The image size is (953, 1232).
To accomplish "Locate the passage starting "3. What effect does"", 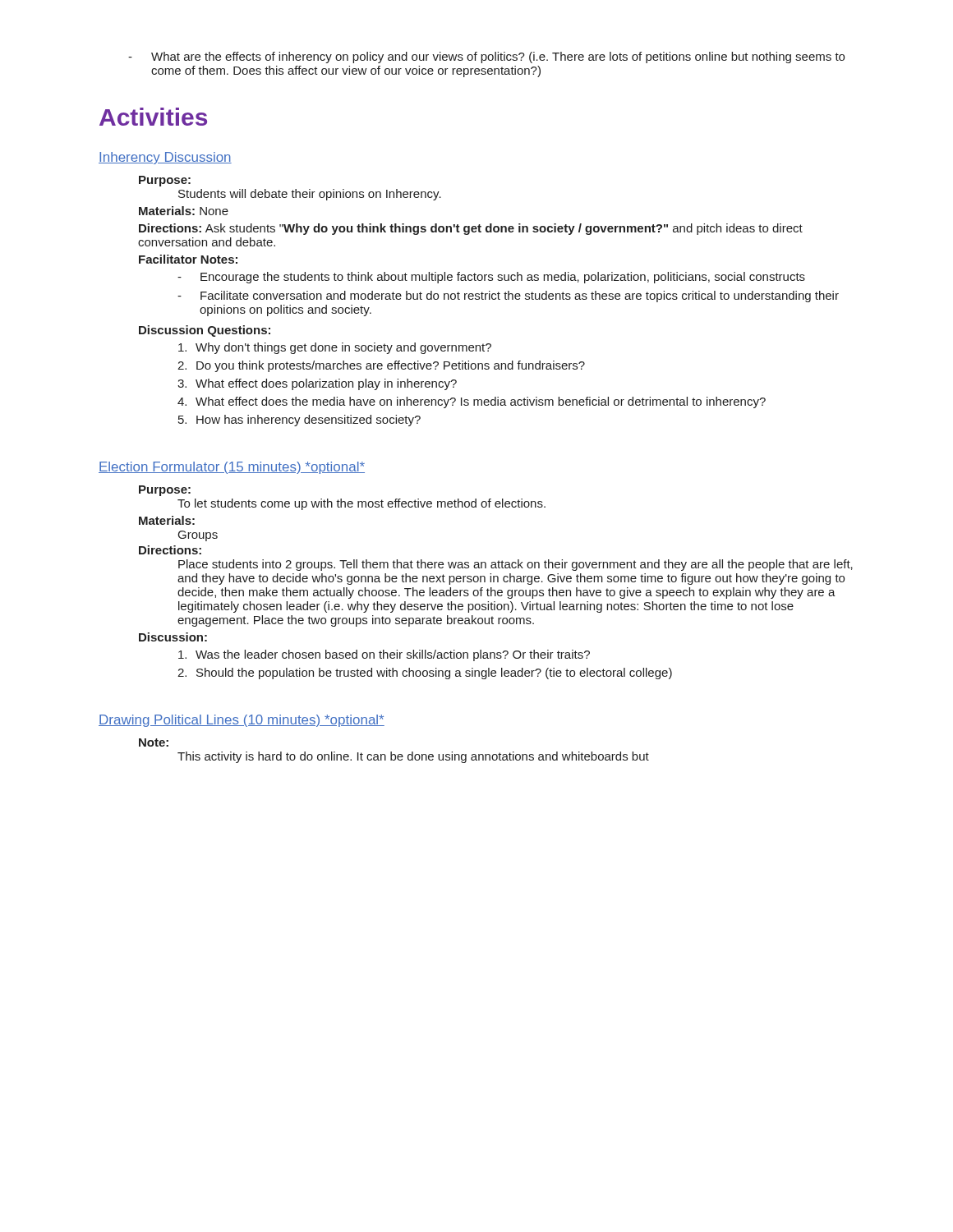I will (x=317, y=383).
